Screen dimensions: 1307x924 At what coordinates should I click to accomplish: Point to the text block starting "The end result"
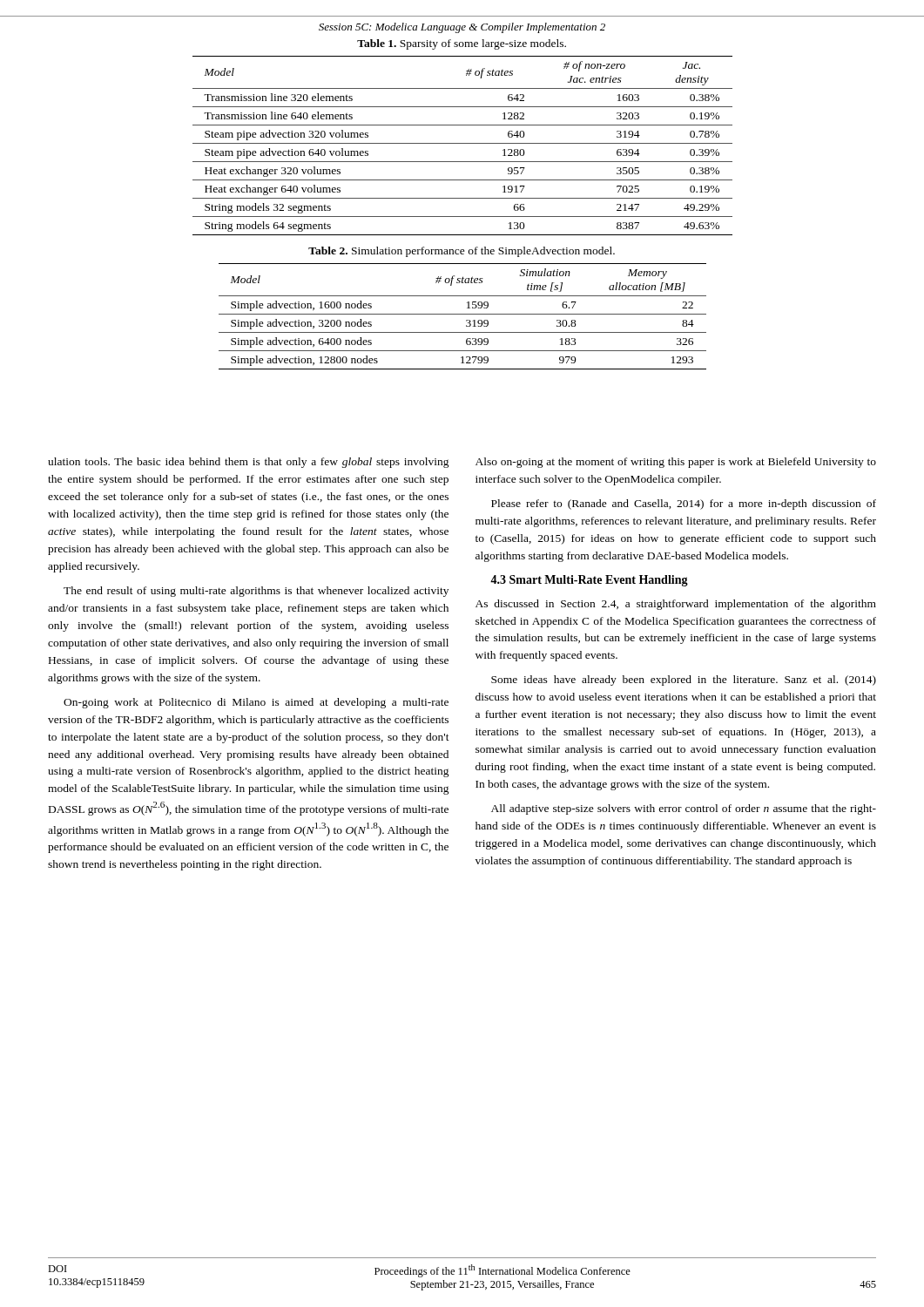(x=248, y=634)
